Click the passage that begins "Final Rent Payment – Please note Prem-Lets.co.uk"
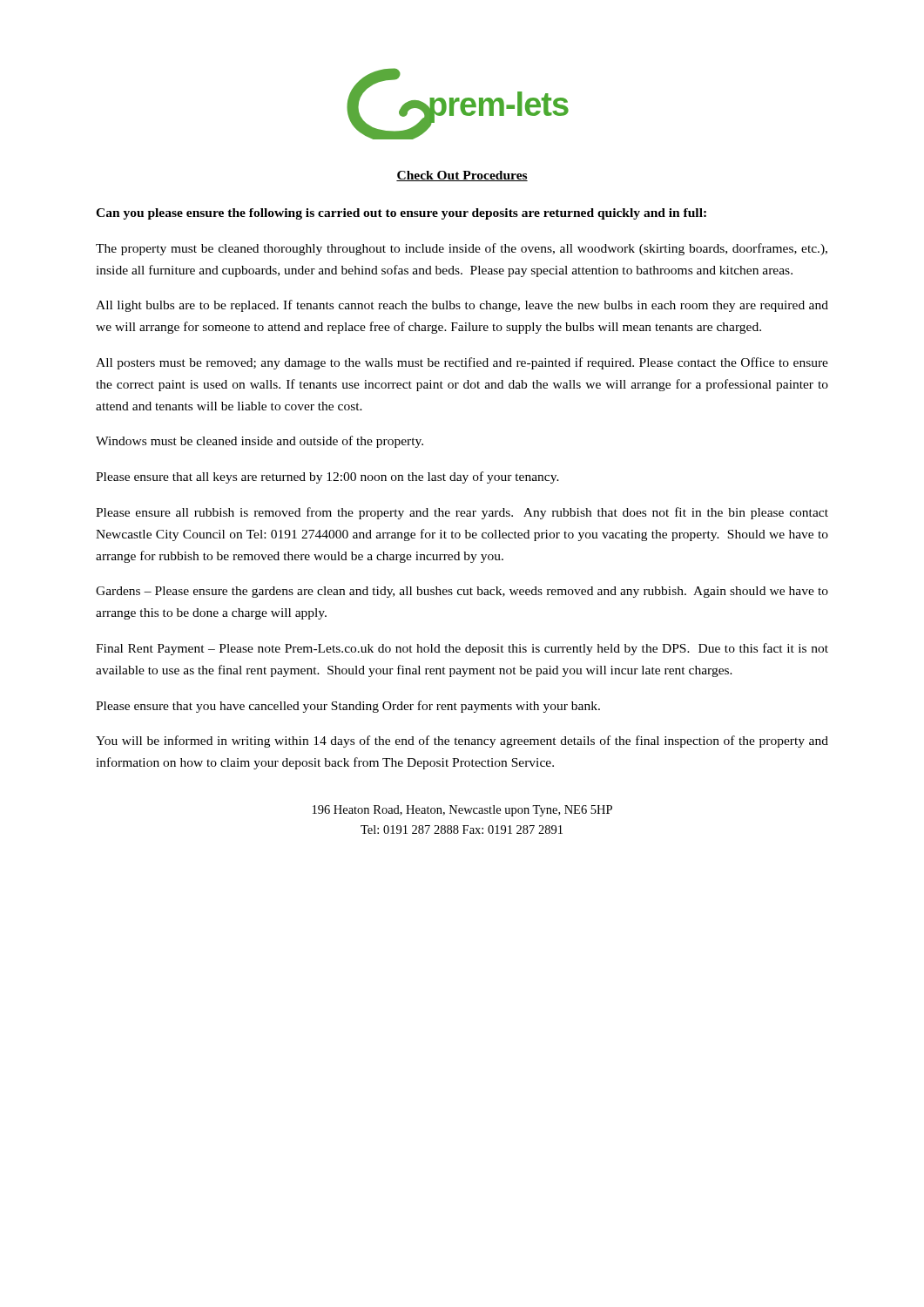The height and width of the screenshot is (1307, 924). [x=462, y=659]
